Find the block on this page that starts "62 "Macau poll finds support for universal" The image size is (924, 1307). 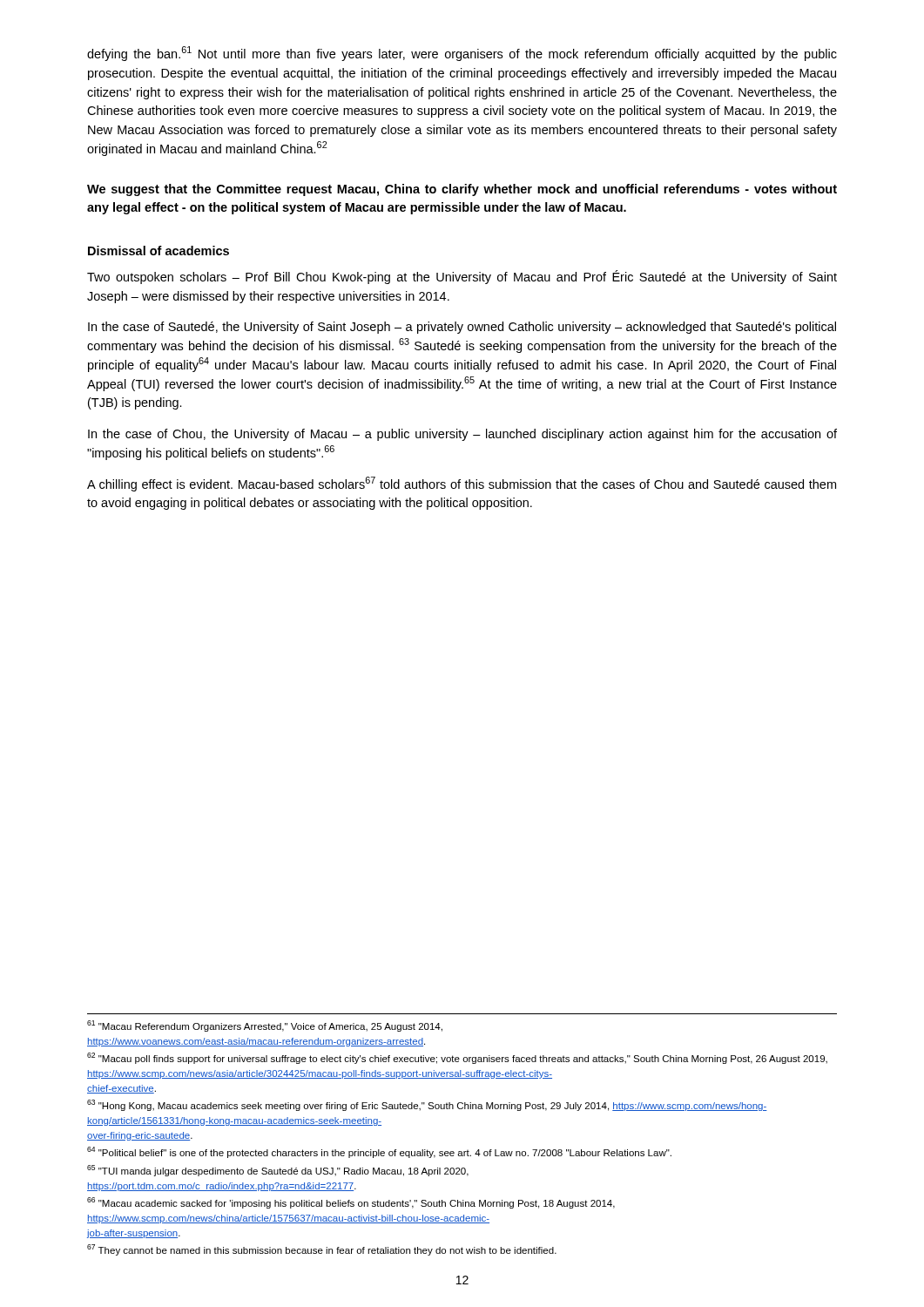[458, 1073]
